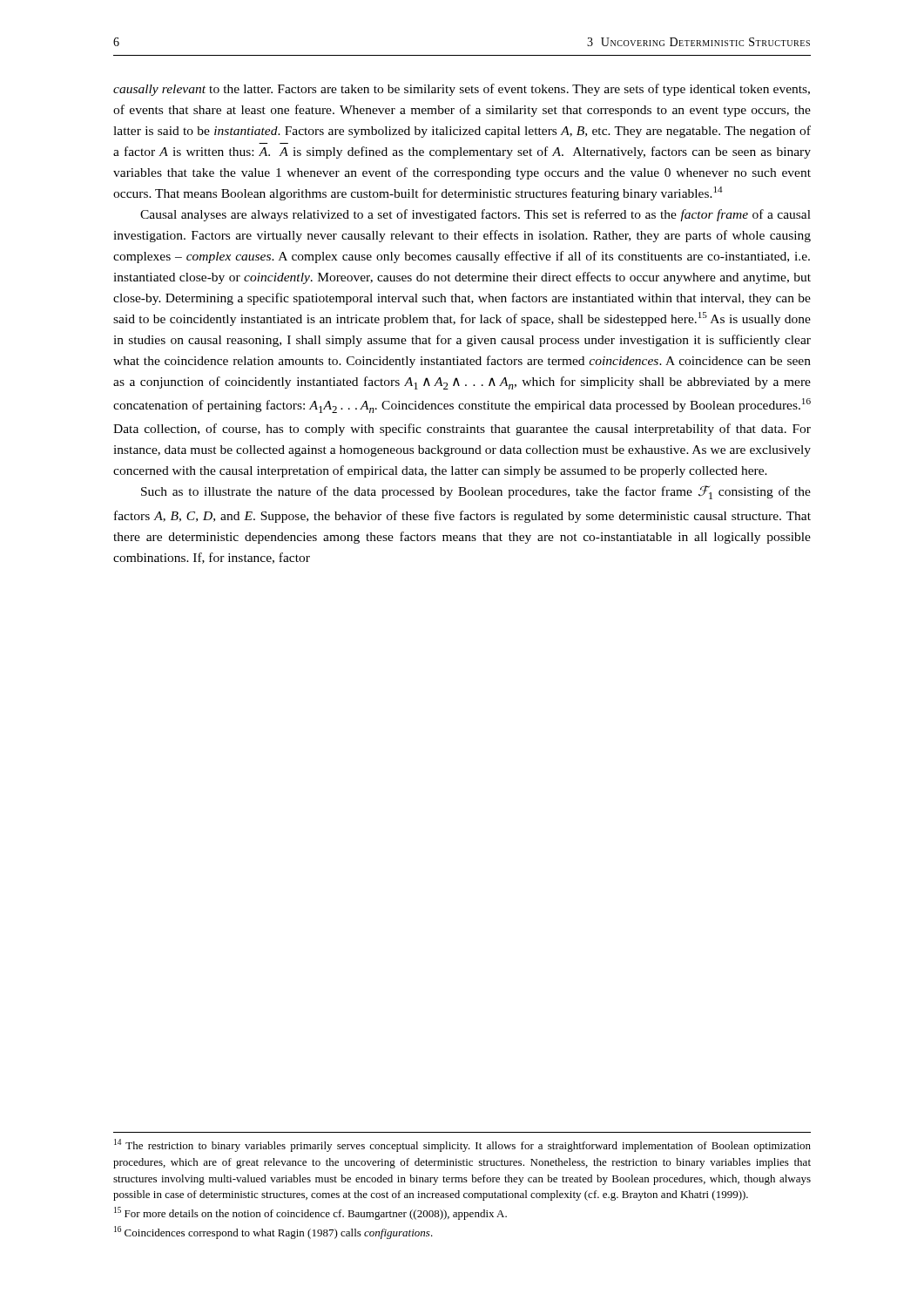Viewport: 924px width, 1307px height.
Task: Select the text block that reads "Causal analyses are always relativized"
Action: (x=462, y=342)
